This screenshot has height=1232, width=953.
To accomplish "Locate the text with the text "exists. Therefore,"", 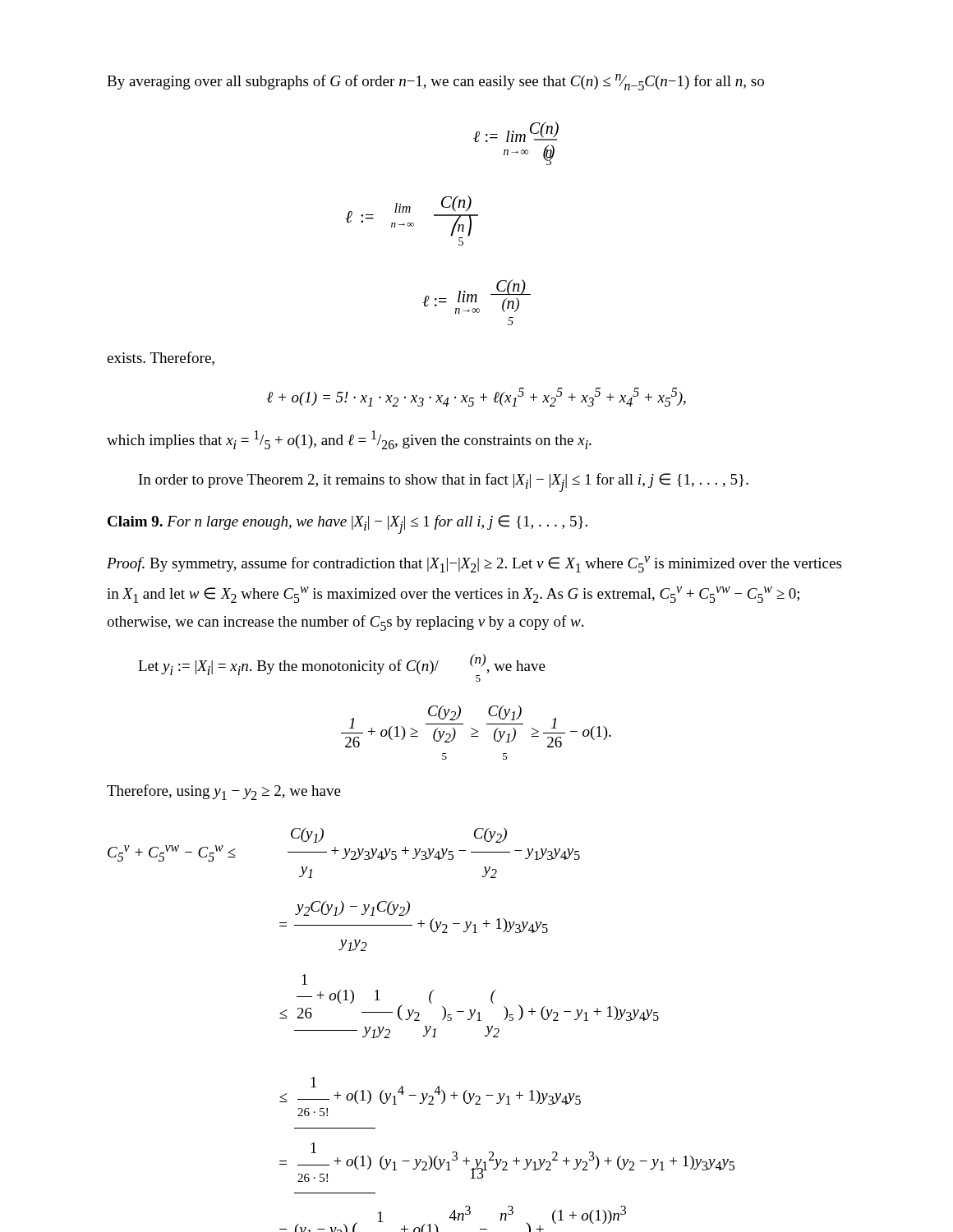I will click(x=161, y=359).
